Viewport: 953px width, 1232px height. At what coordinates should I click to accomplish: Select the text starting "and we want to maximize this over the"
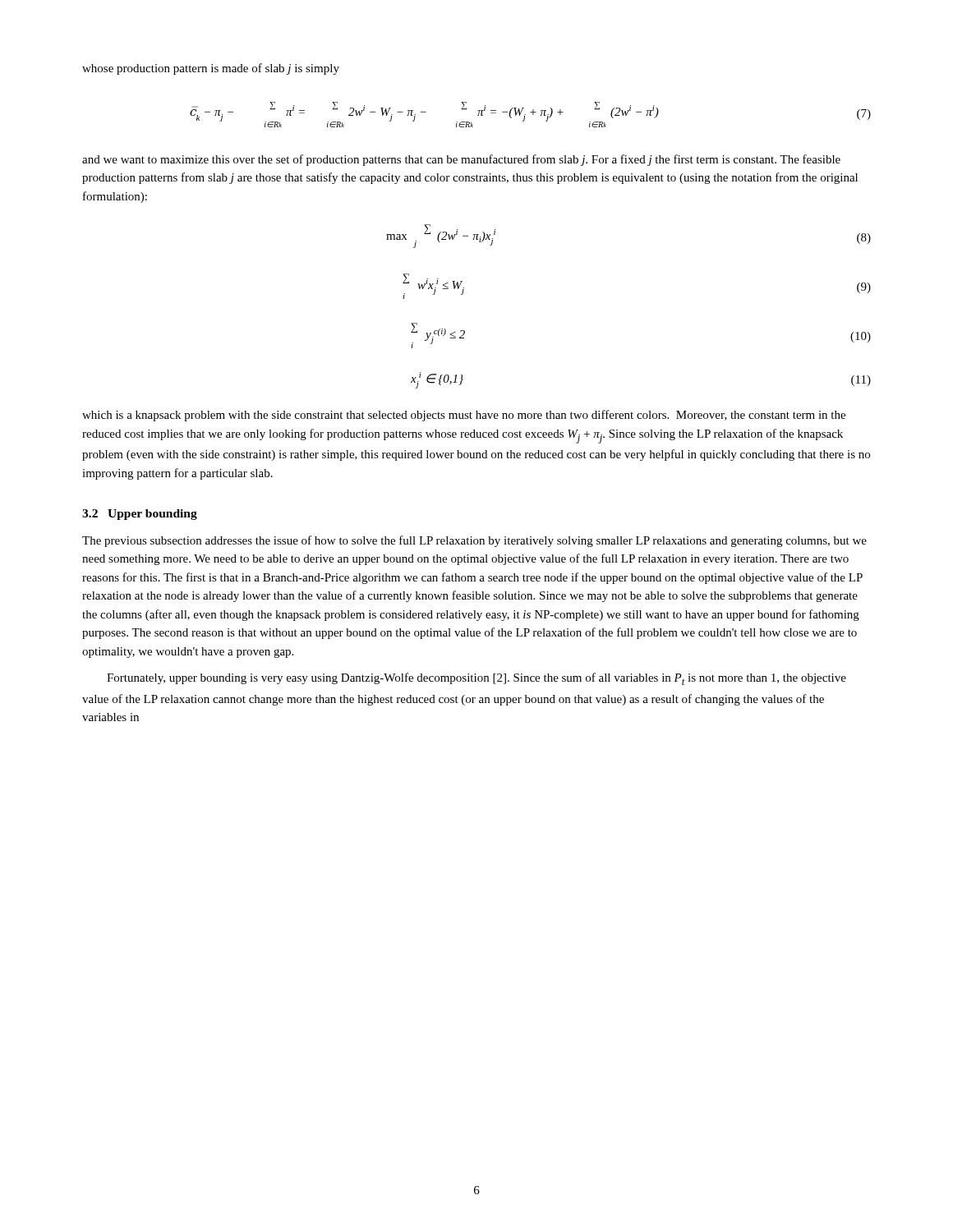(470, 177)
